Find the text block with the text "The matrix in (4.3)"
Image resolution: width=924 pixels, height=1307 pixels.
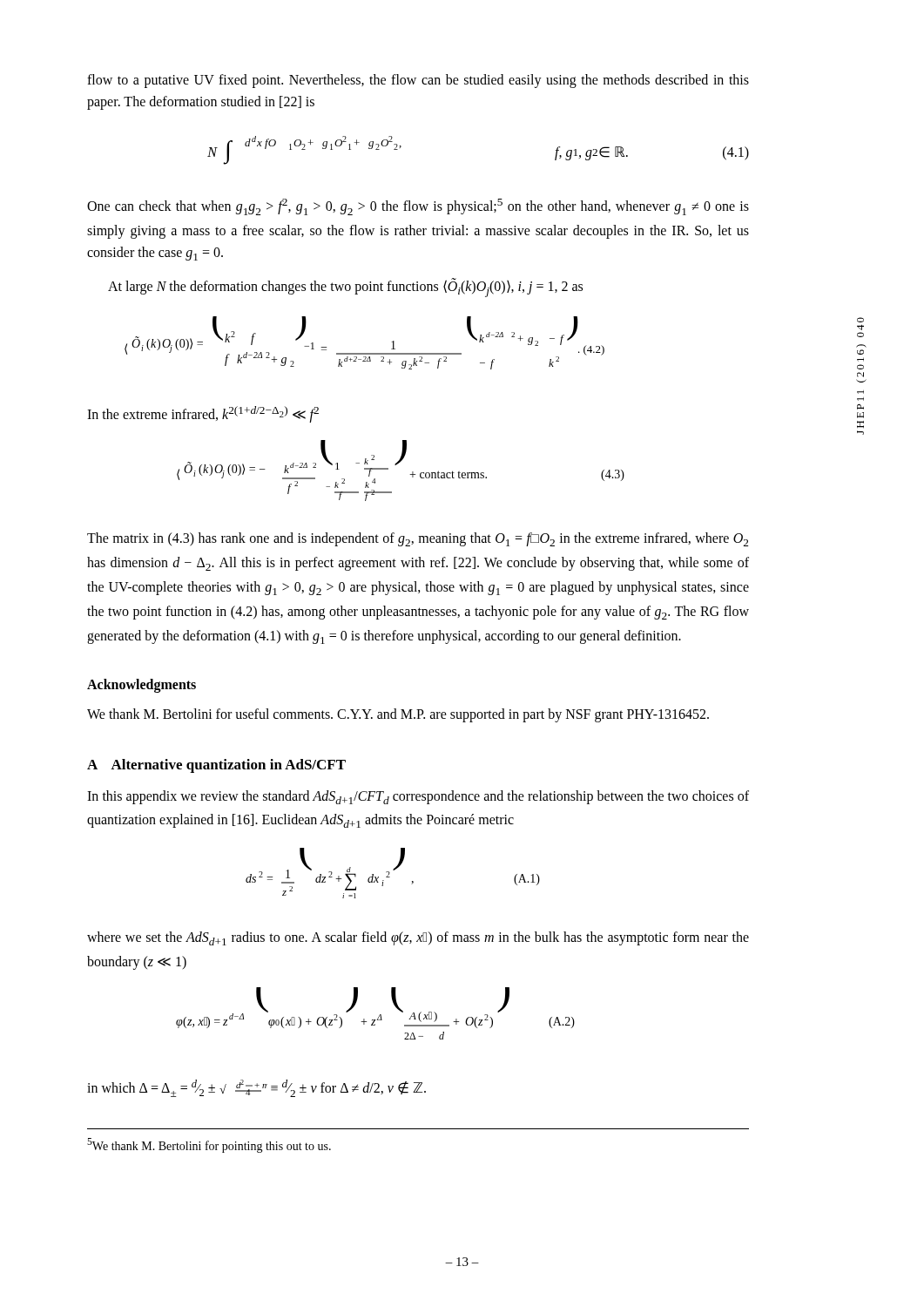click(418, 589)
